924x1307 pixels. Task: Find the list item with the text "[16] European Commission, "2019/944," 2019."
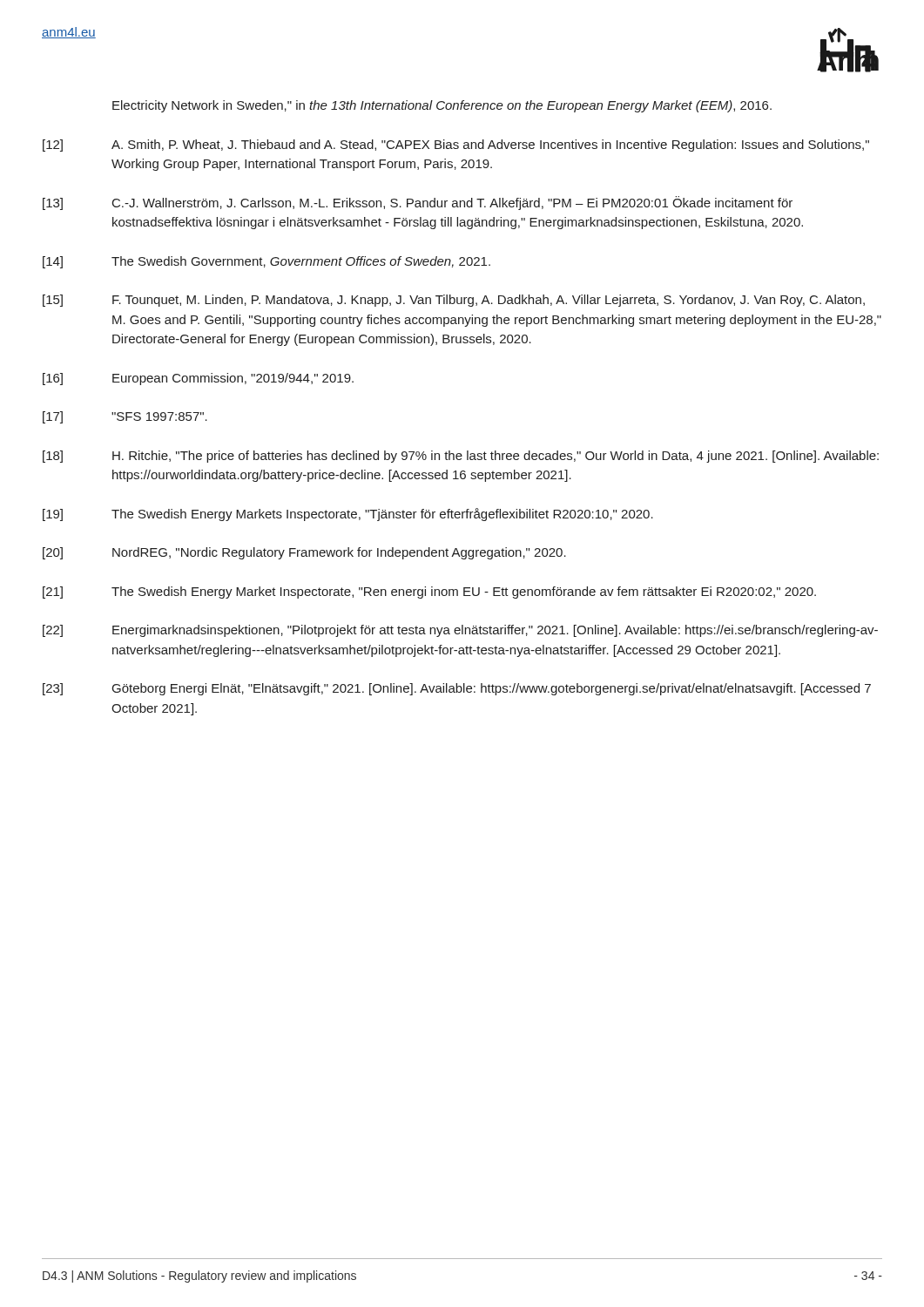point(198,379)
